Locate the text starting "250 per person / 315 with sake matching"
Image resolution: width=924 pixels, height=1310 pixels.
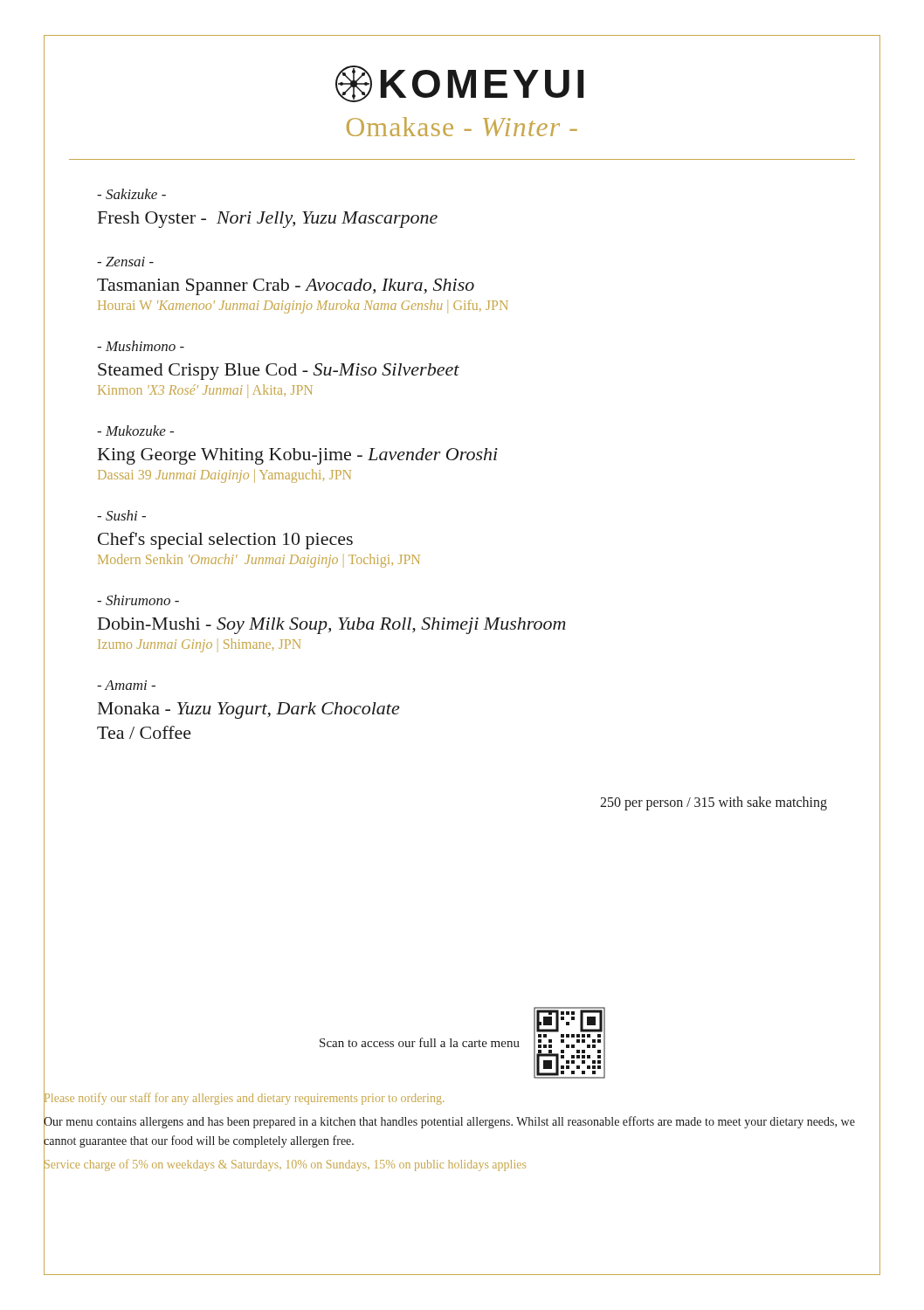point(714,802)
